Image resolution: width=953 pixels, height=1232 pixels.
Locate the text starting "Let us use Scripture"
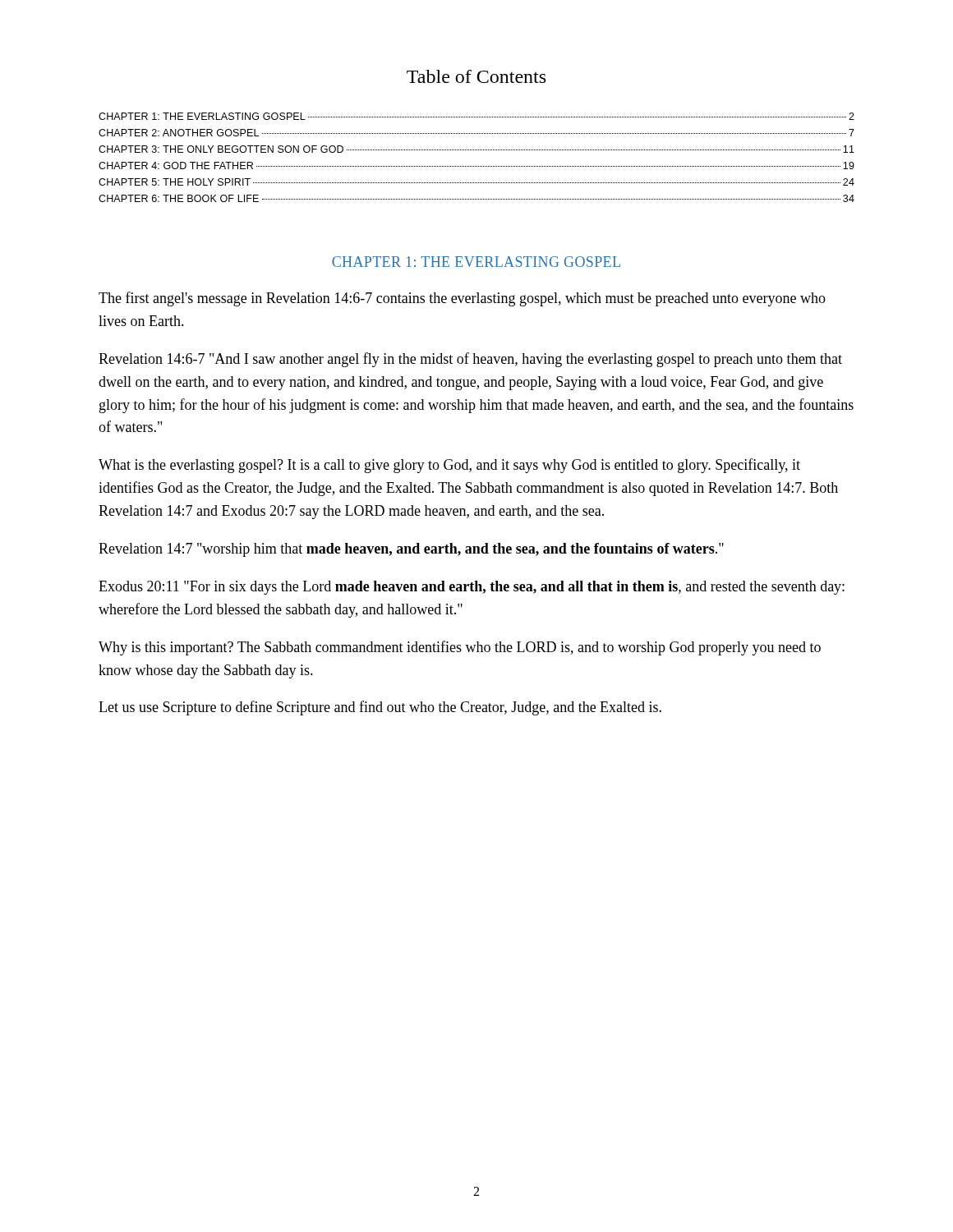[380, 708]
